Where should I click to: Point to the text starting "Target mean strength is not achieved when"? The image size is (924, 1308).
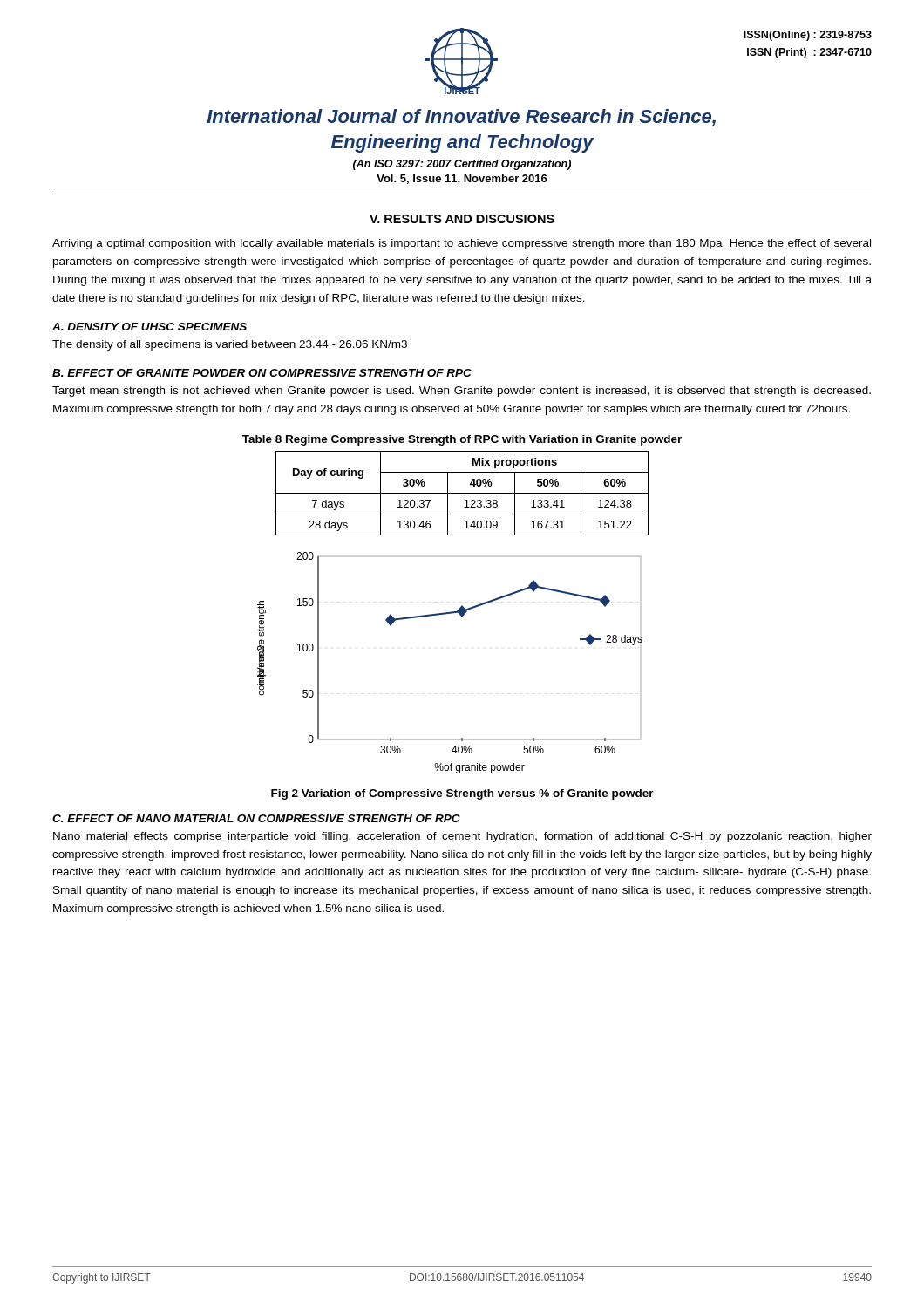coord(462,399)
